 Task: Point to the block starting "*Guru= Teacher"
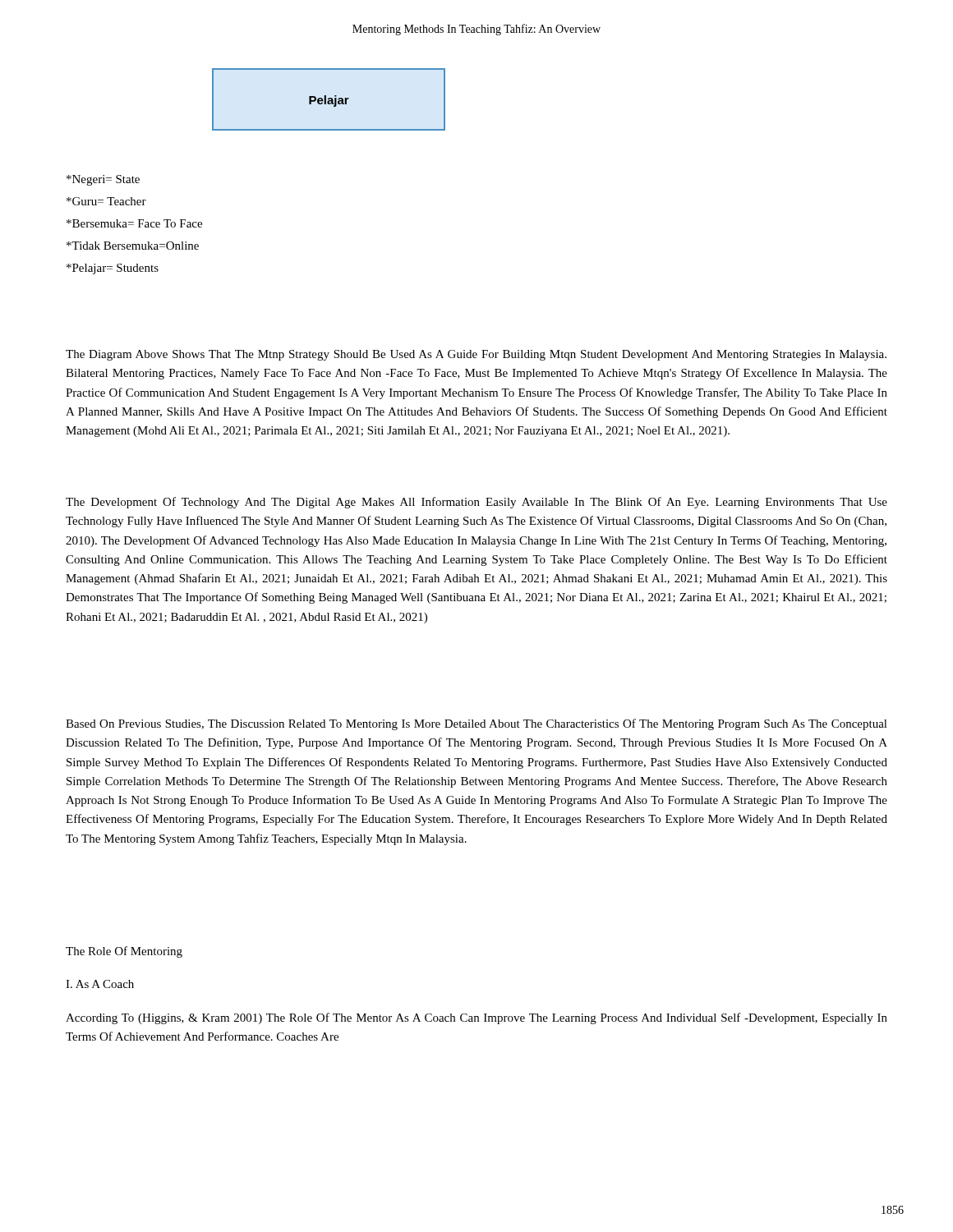point(106,201)
